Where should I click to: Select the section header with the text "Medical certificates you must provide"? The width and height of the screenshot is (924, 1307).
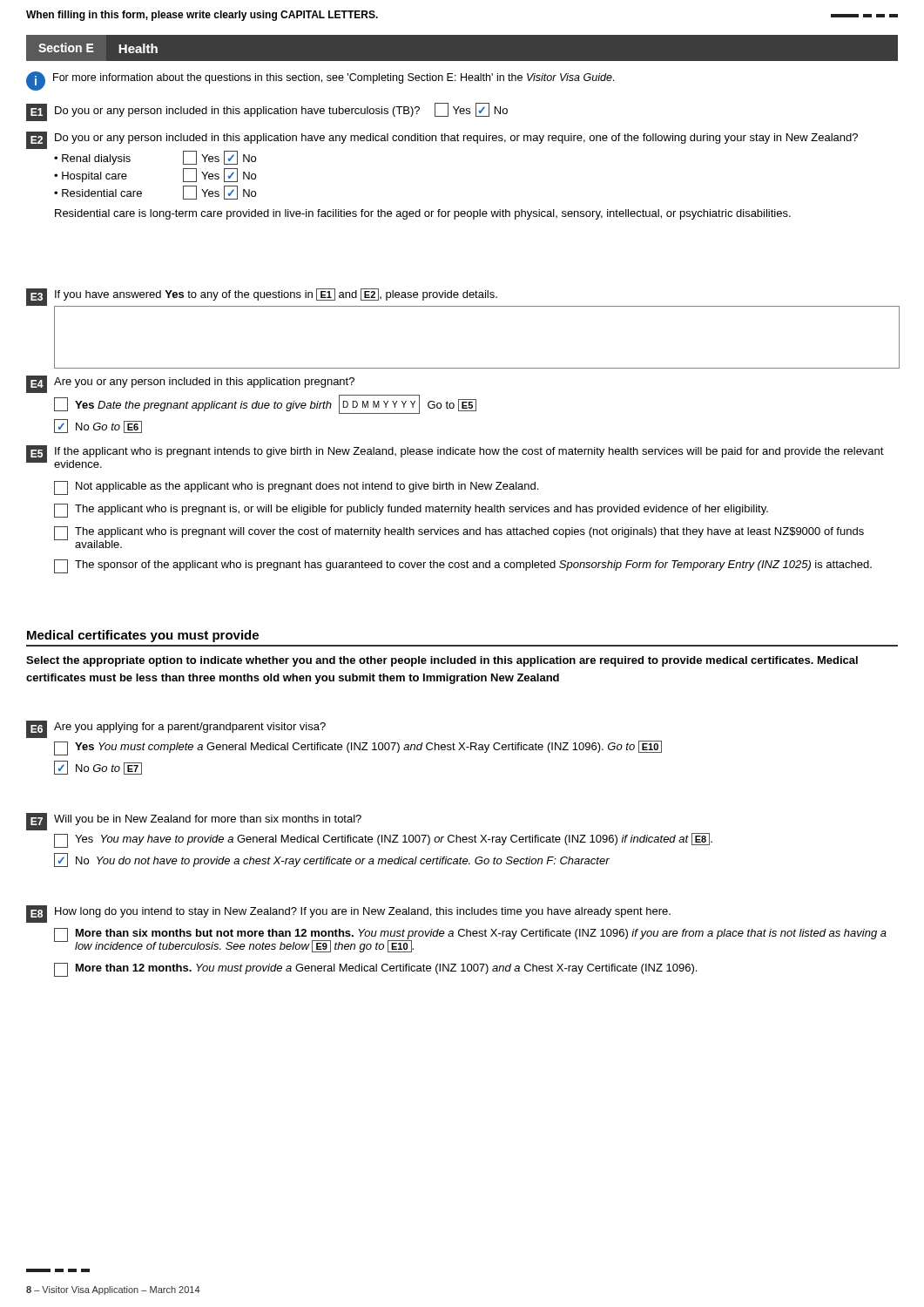click(x=143, y=635)
